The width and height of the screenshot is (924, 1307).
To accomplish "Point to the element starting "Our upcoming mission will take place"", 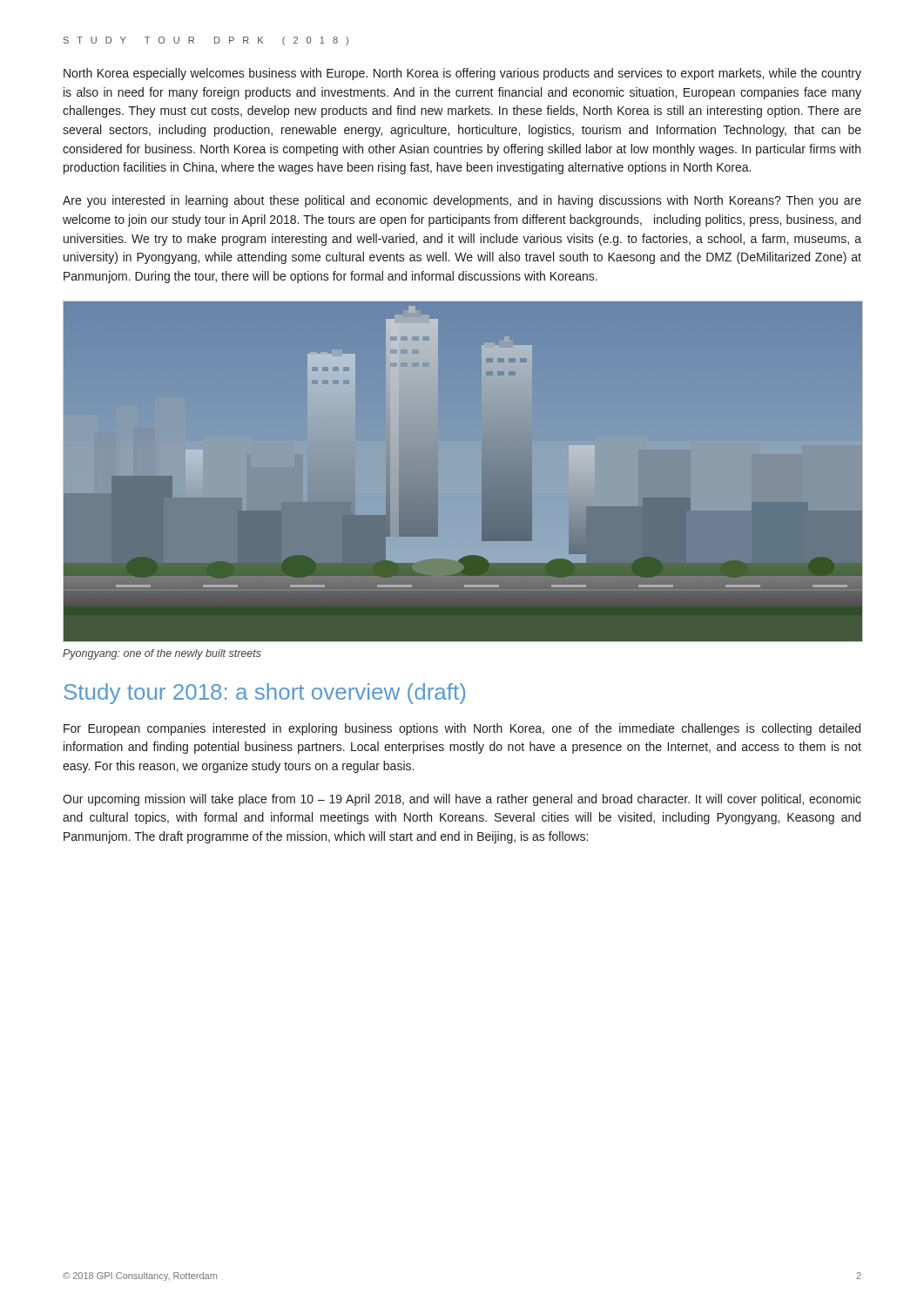I will 462,818.
